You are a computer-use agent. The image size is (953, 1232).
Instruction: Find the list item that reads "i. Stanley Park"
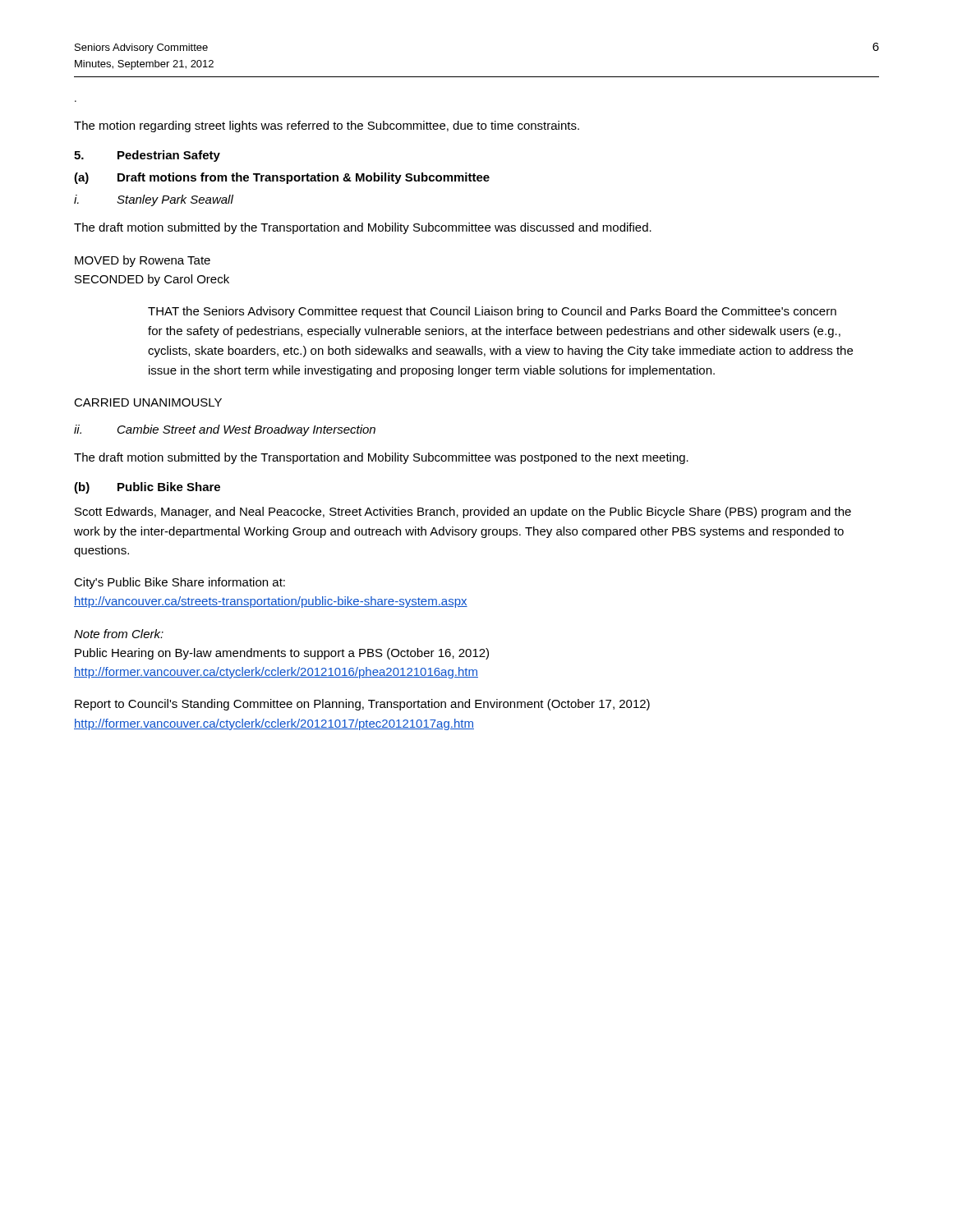pyautogui.click(x=154, y=199)
